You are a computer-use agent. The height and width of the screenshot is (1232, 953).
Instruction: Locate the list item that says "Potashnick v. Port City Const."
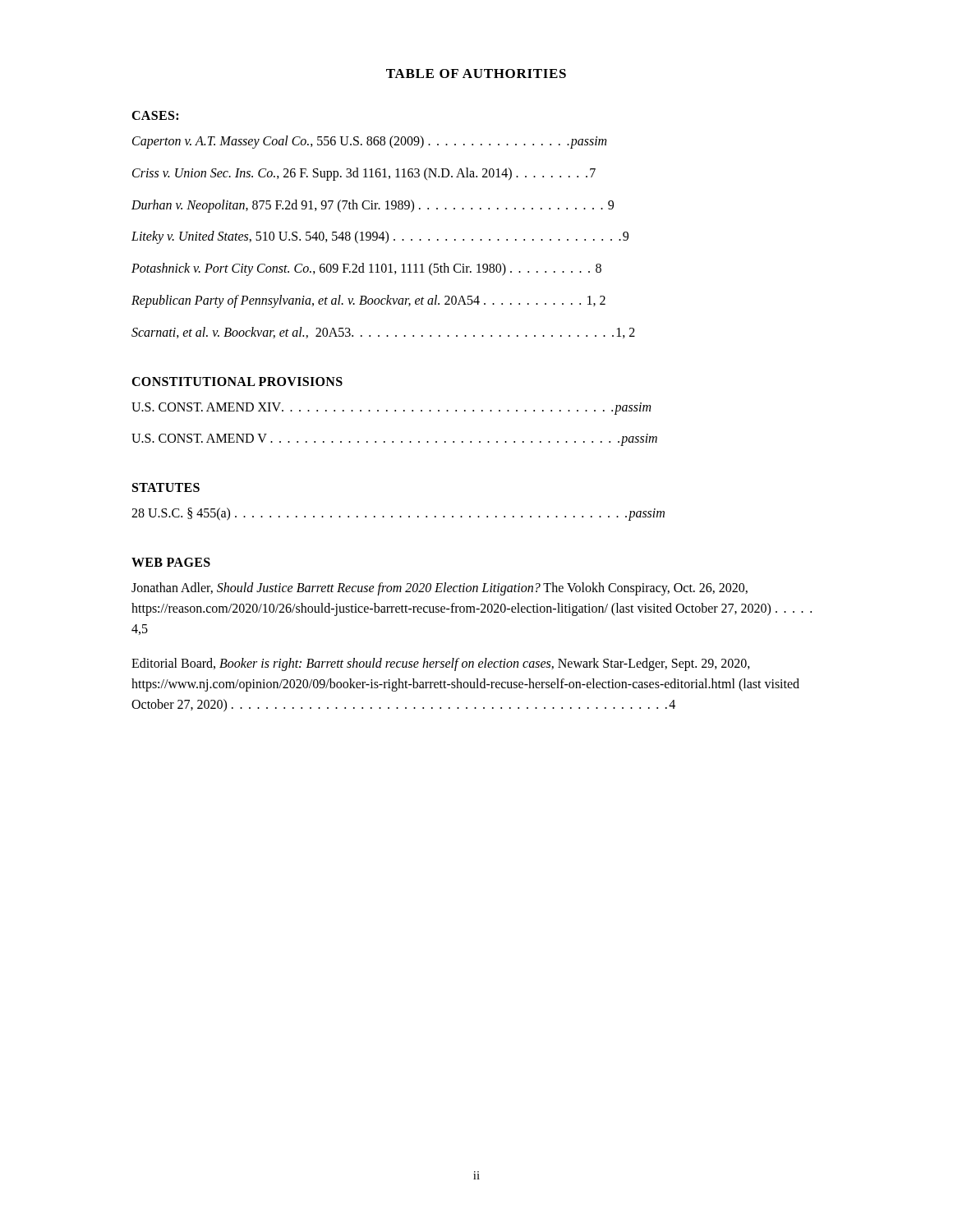click(x=367, y=268)
